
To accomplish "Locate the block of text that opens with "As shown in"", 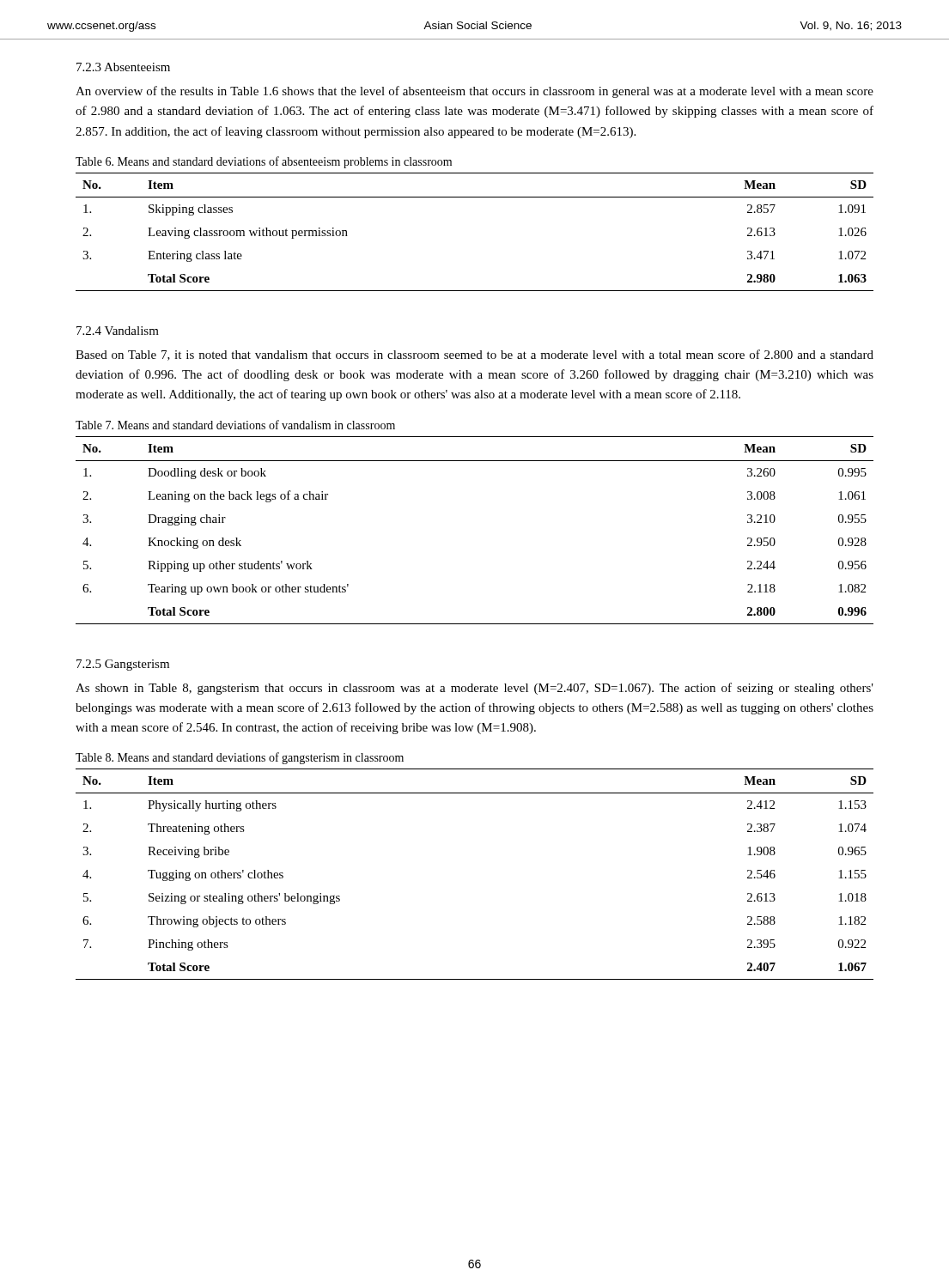I will tap(474, 707).
